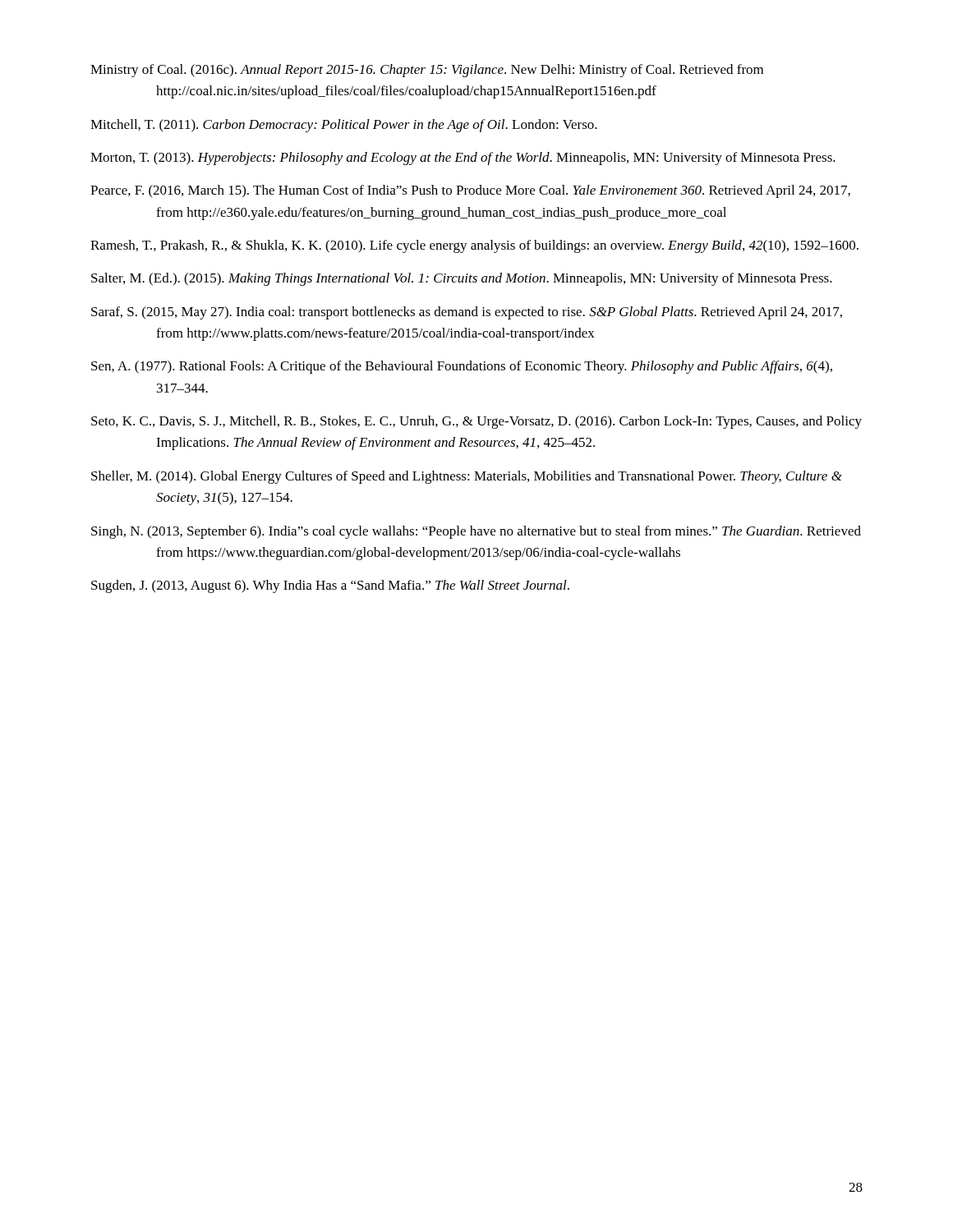Navigate to the text block starting "Seto, K. C., Davis, S. J.,"
The image size is (953, 1232).
[476, 432]
